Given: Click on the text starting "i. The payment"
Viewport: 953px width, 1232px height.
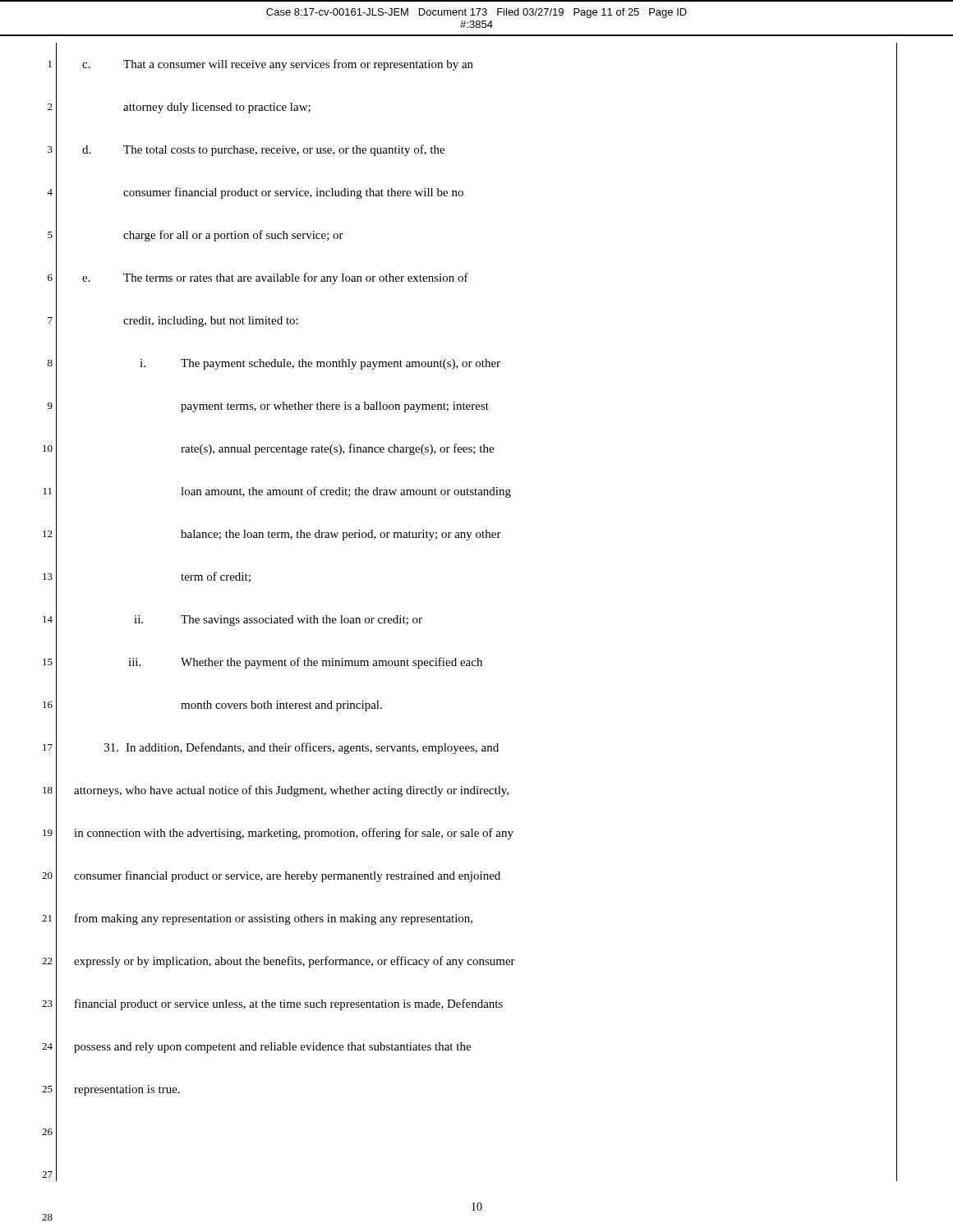Looking at the screenshot, I should [509, 363].
